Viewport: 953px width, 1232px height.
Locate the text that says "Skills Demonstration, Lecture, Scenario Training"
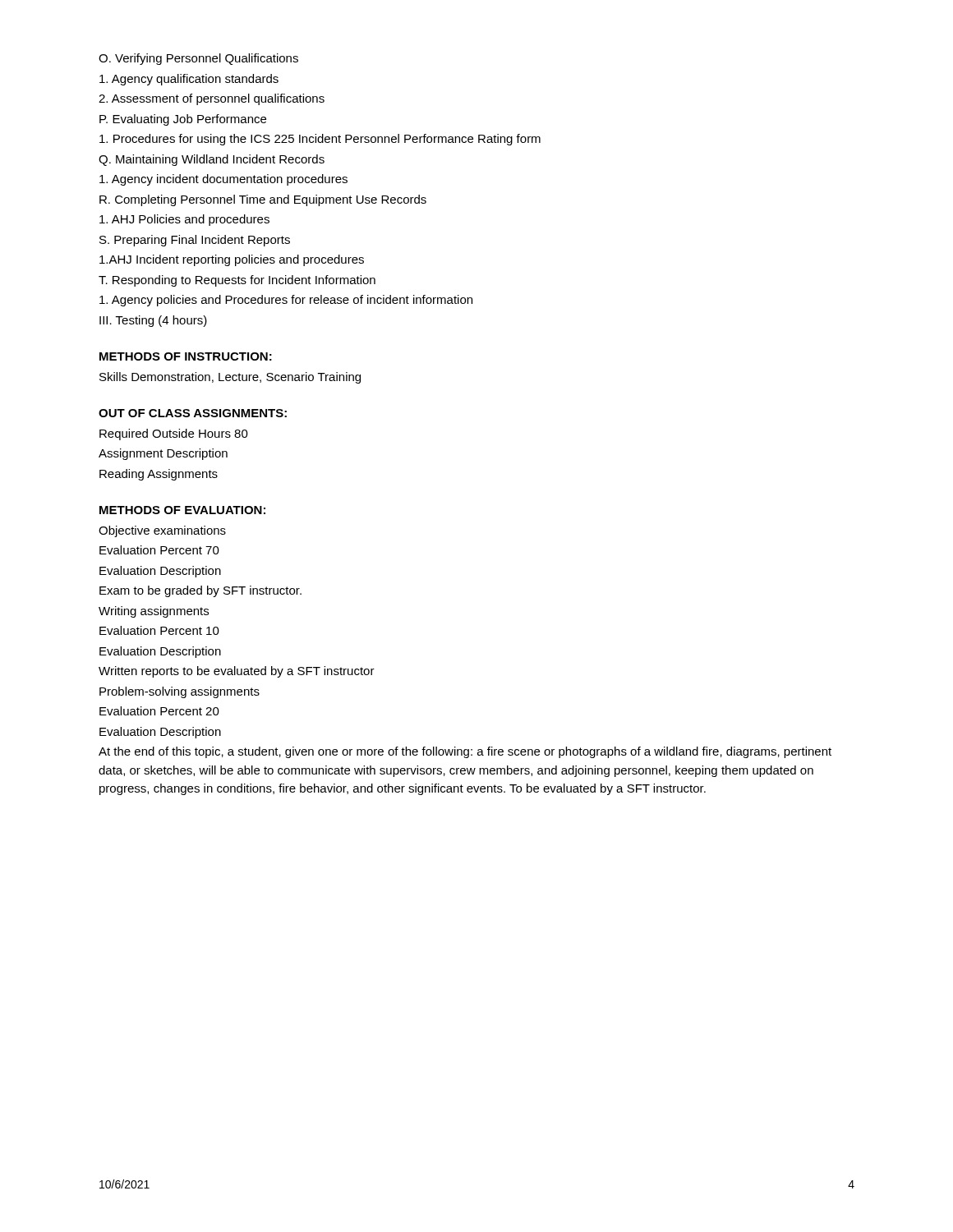coord(230,376)
